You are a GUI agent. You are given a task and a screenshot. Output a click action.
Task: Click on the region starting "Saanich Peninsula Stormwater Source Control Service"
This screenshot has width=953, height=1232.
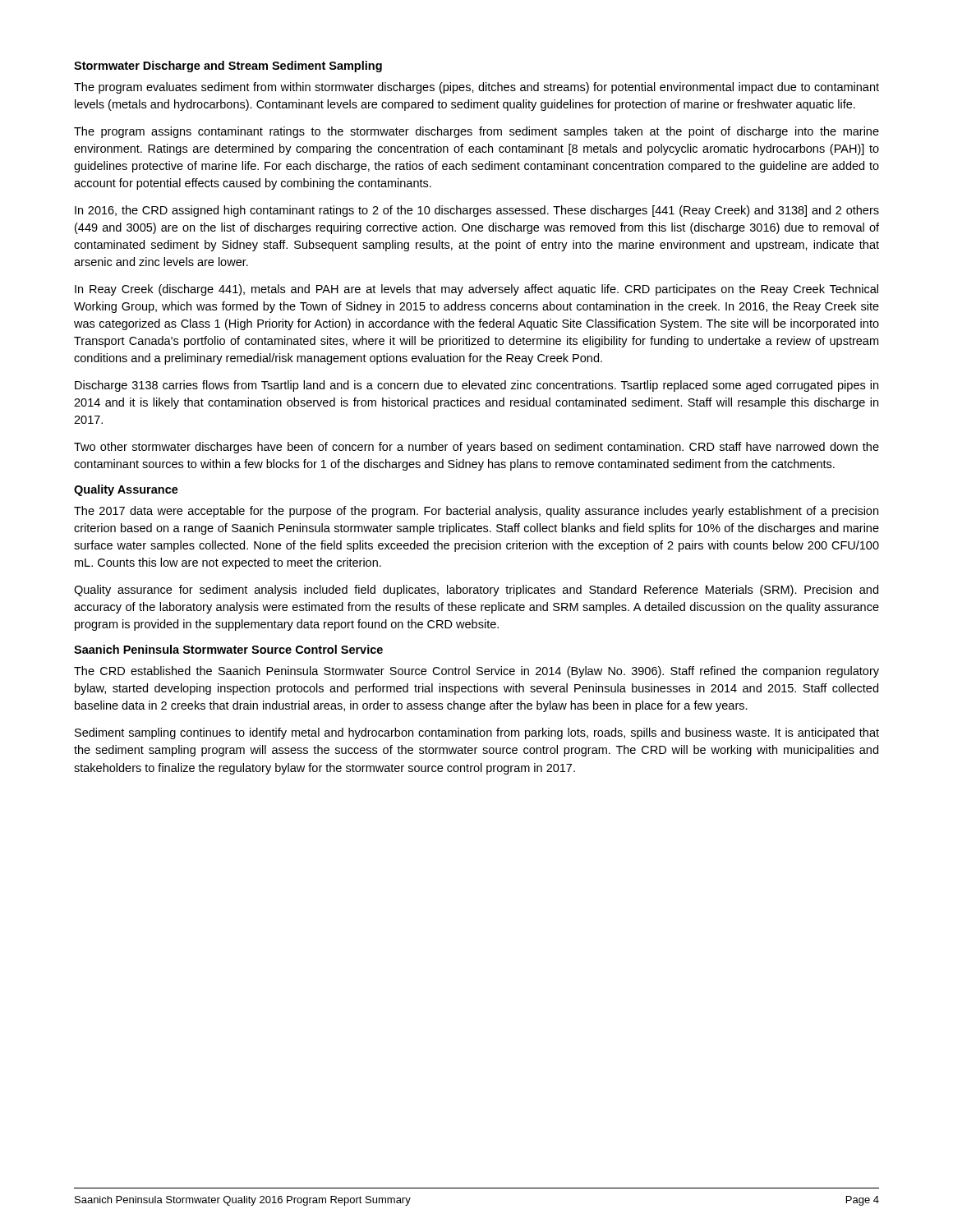[x=229, y=650]
